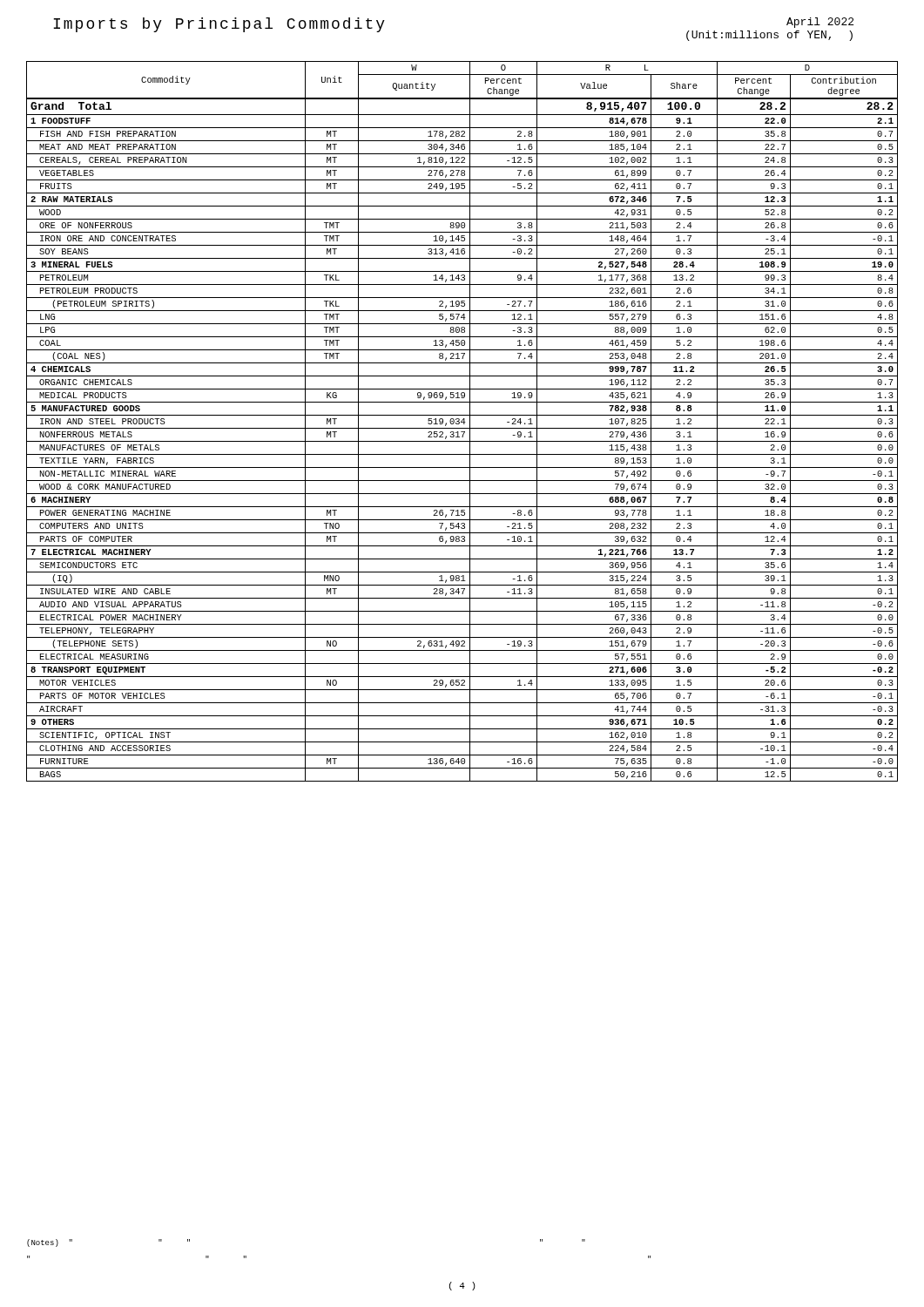Click on the footnote that says "(Notes) " " " " ""

pos(42,1243)
